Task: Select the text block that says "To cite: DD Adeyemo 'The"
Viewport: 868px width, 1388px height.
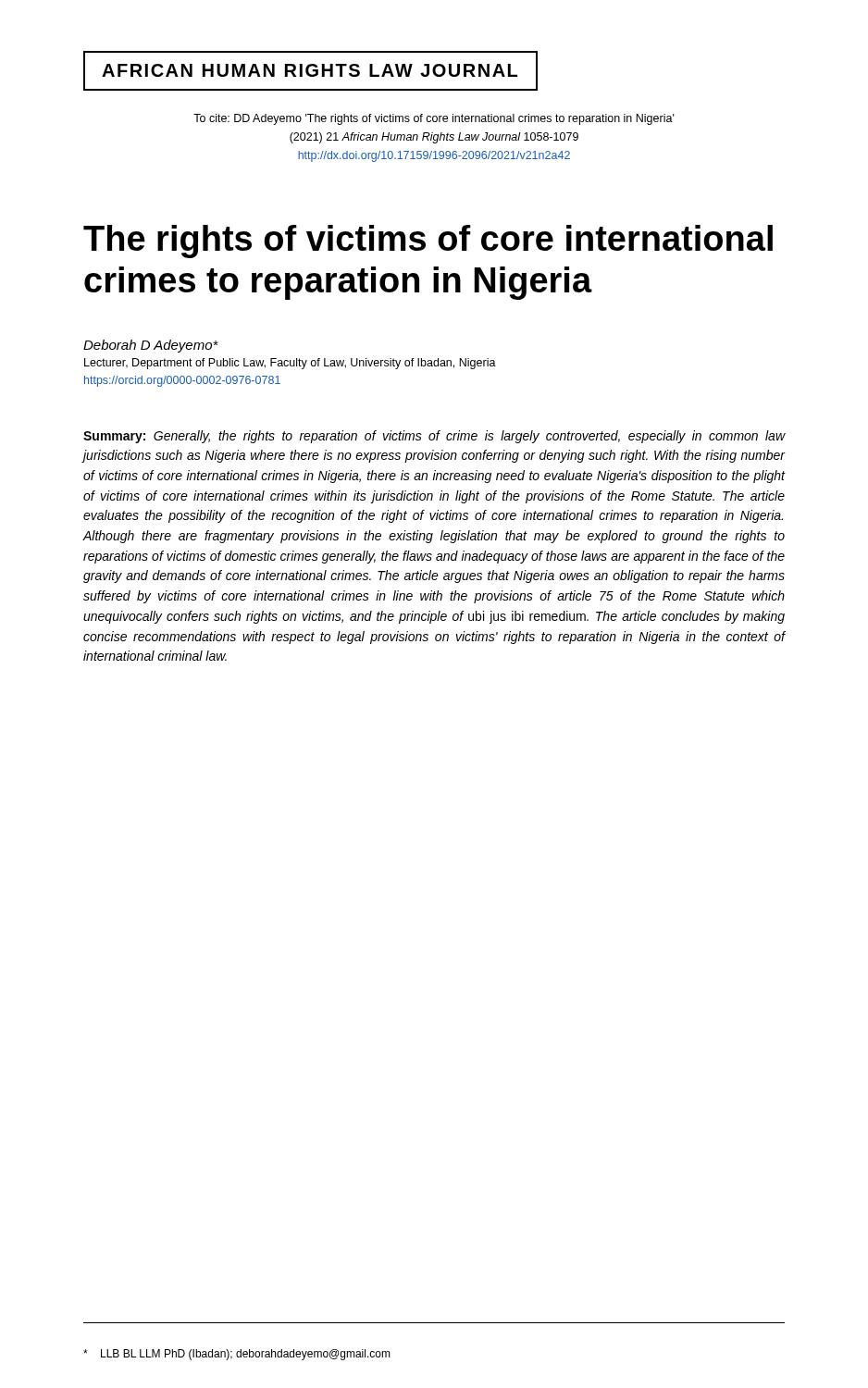Action: (434, 137)
